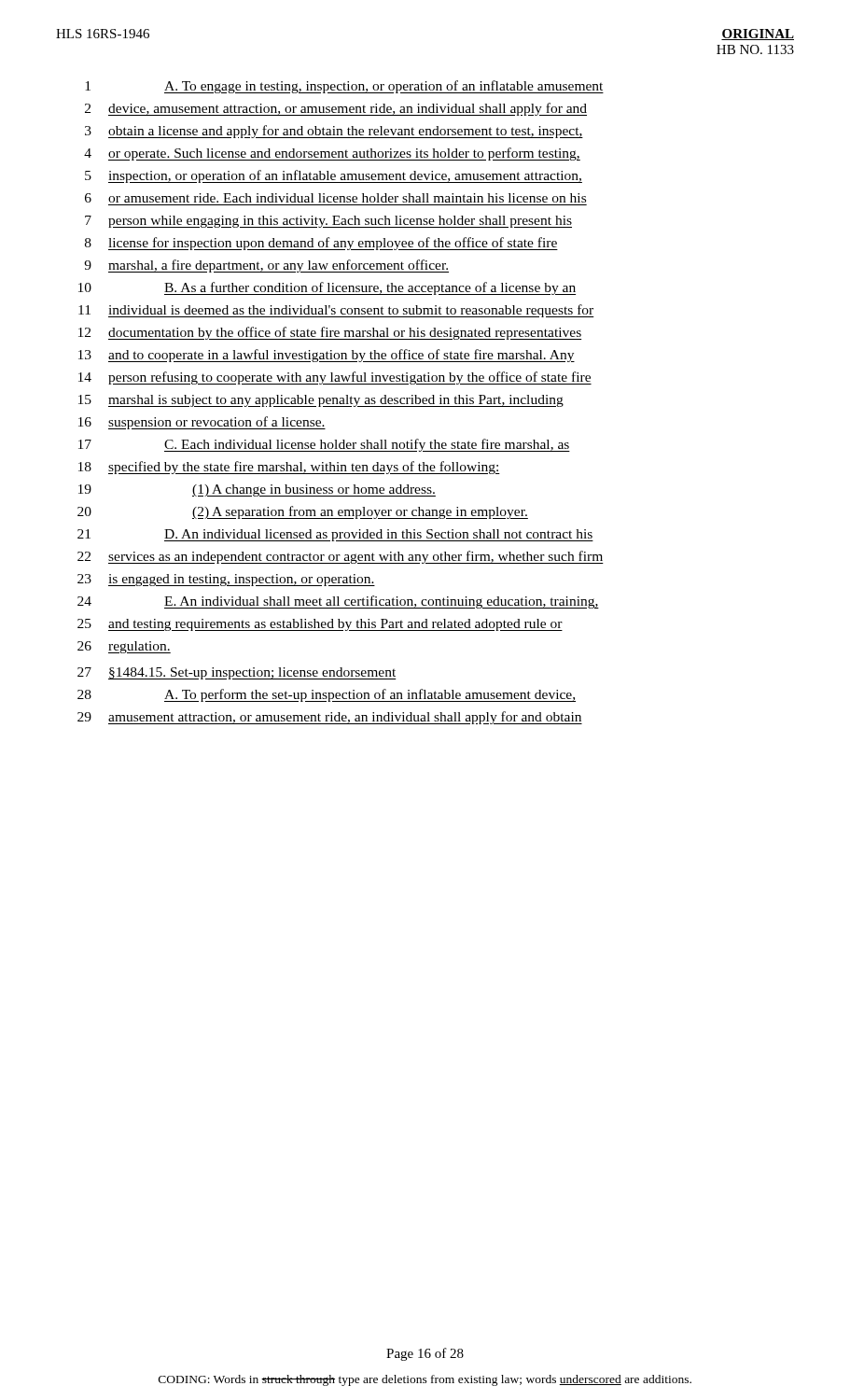The height and width of the screenshot is (1400, 850).
Task: Find the list item that reads "23 is engaged in testing, inspection, or"
Action: (x=226, y=580)
